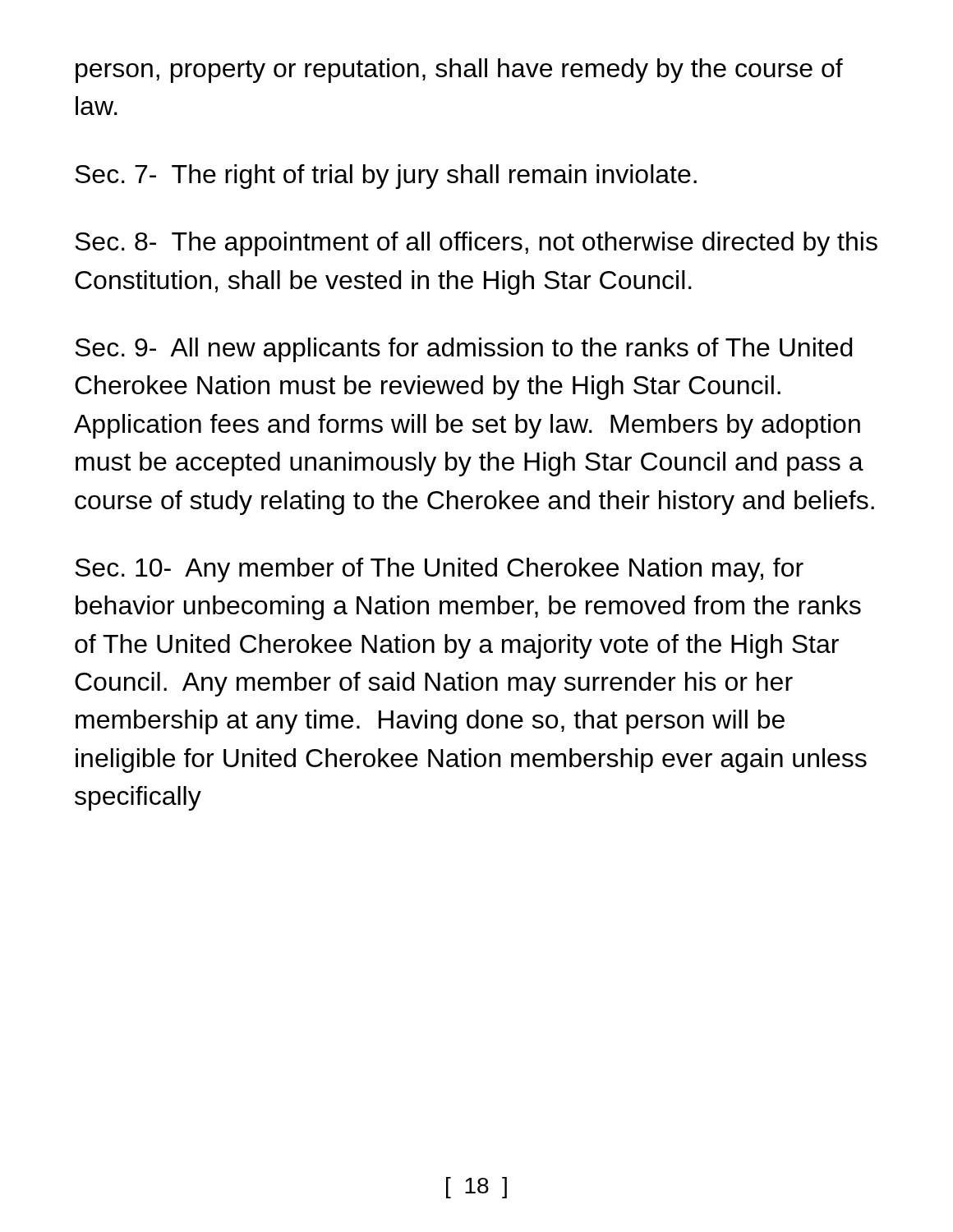The height and width of the screenshot is (1232, 953).
Task: Select the text block that reads "person, property or reputation, shall have"
Action: click(458, 87)
